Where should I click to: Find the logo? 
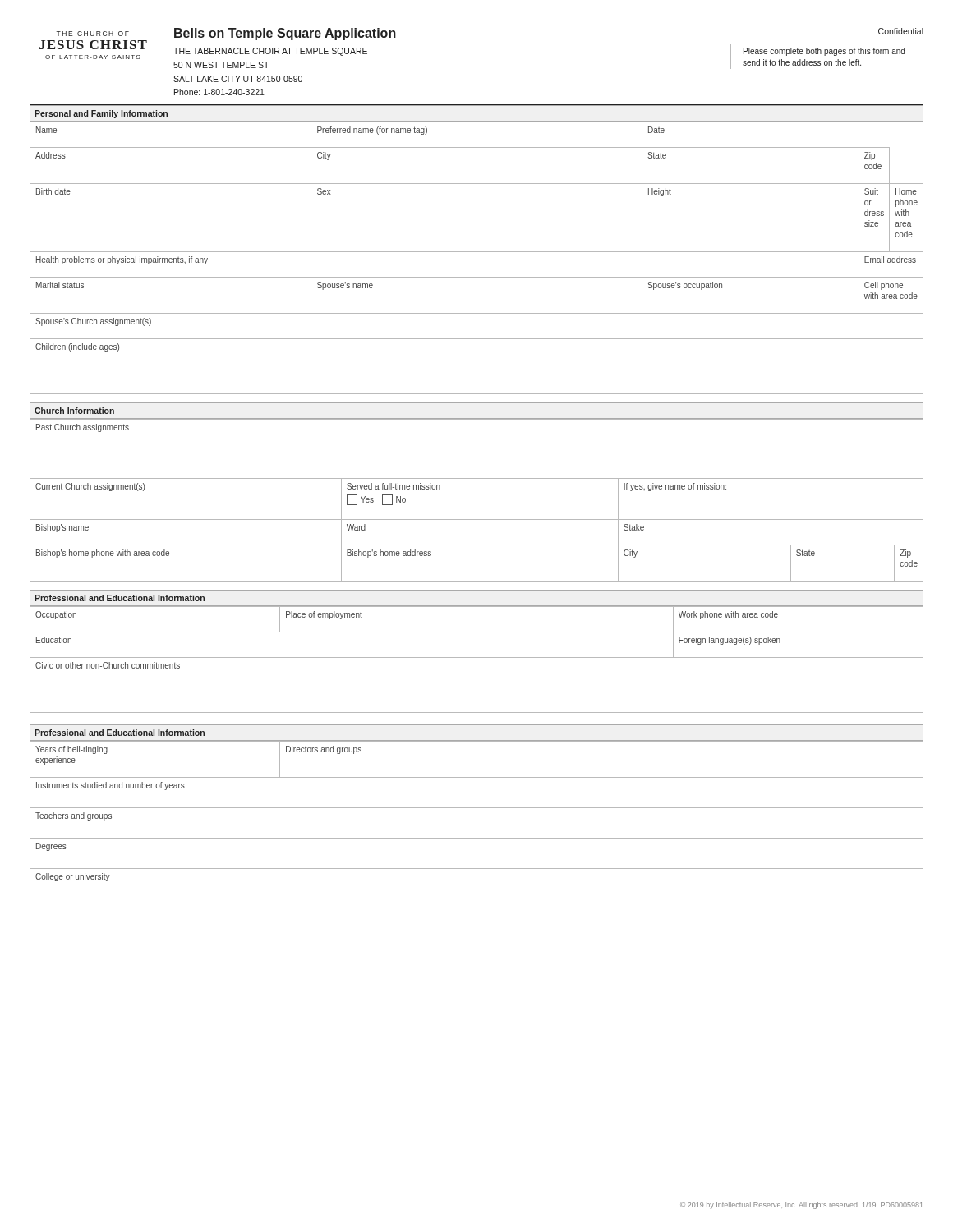[x=97, y=43]
